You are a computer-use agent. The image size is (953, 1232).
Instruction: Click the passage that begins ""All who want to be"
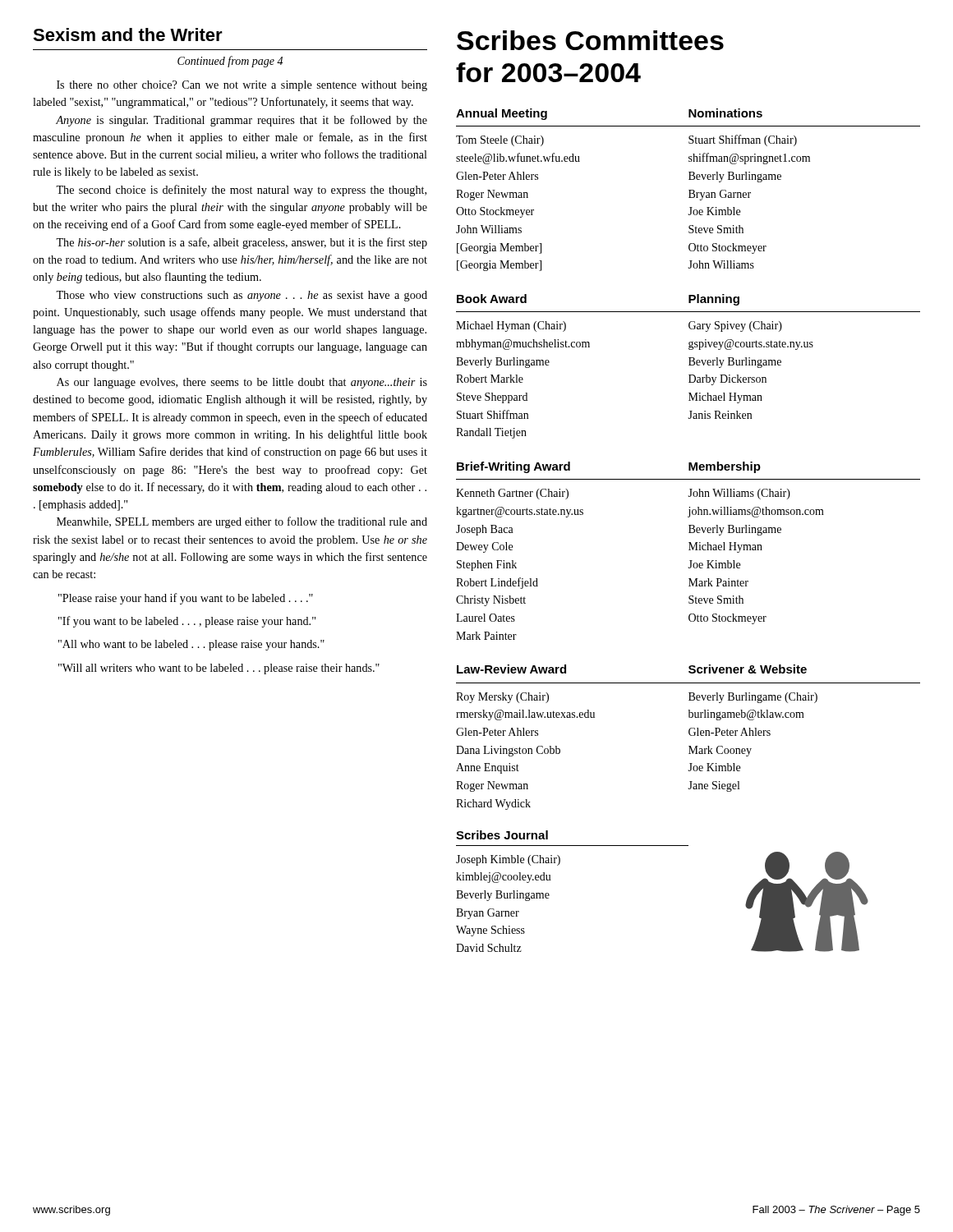(x=191, y=644)
